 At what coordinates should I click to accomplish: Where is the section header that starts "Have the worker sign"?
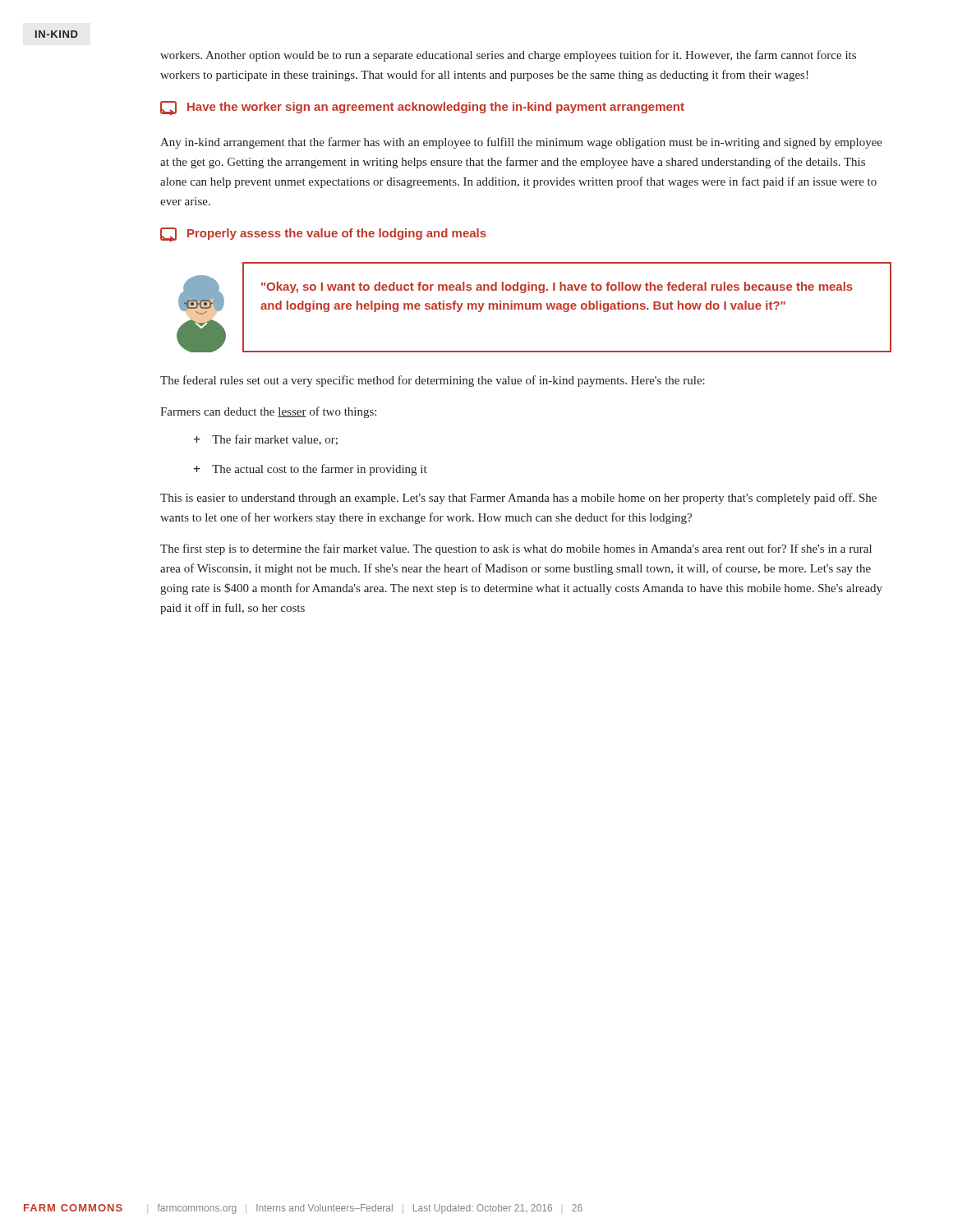click(x=422, y=110)
